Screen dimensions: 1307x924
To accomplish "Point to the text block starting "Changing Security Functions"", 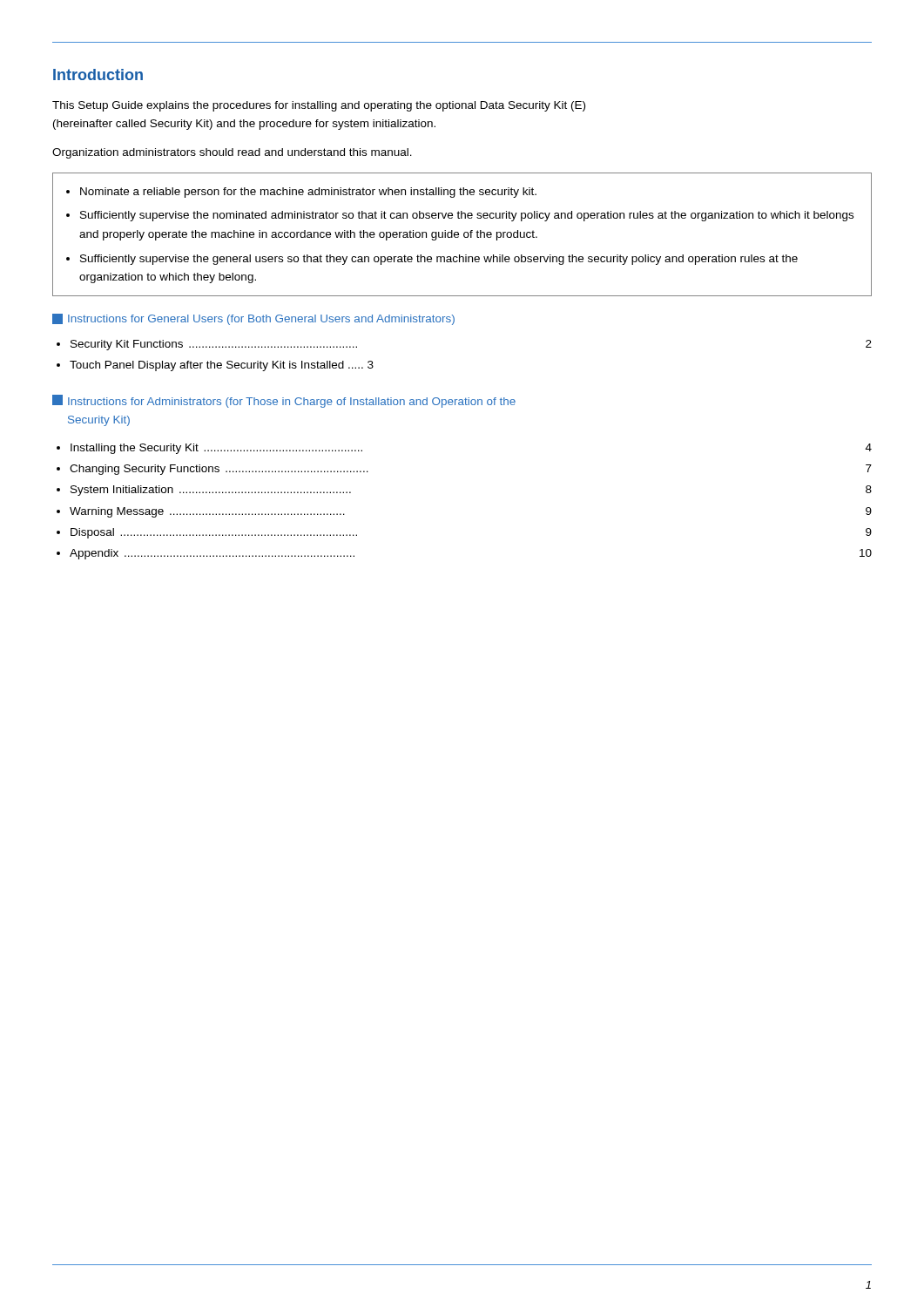I will point(148,471).
